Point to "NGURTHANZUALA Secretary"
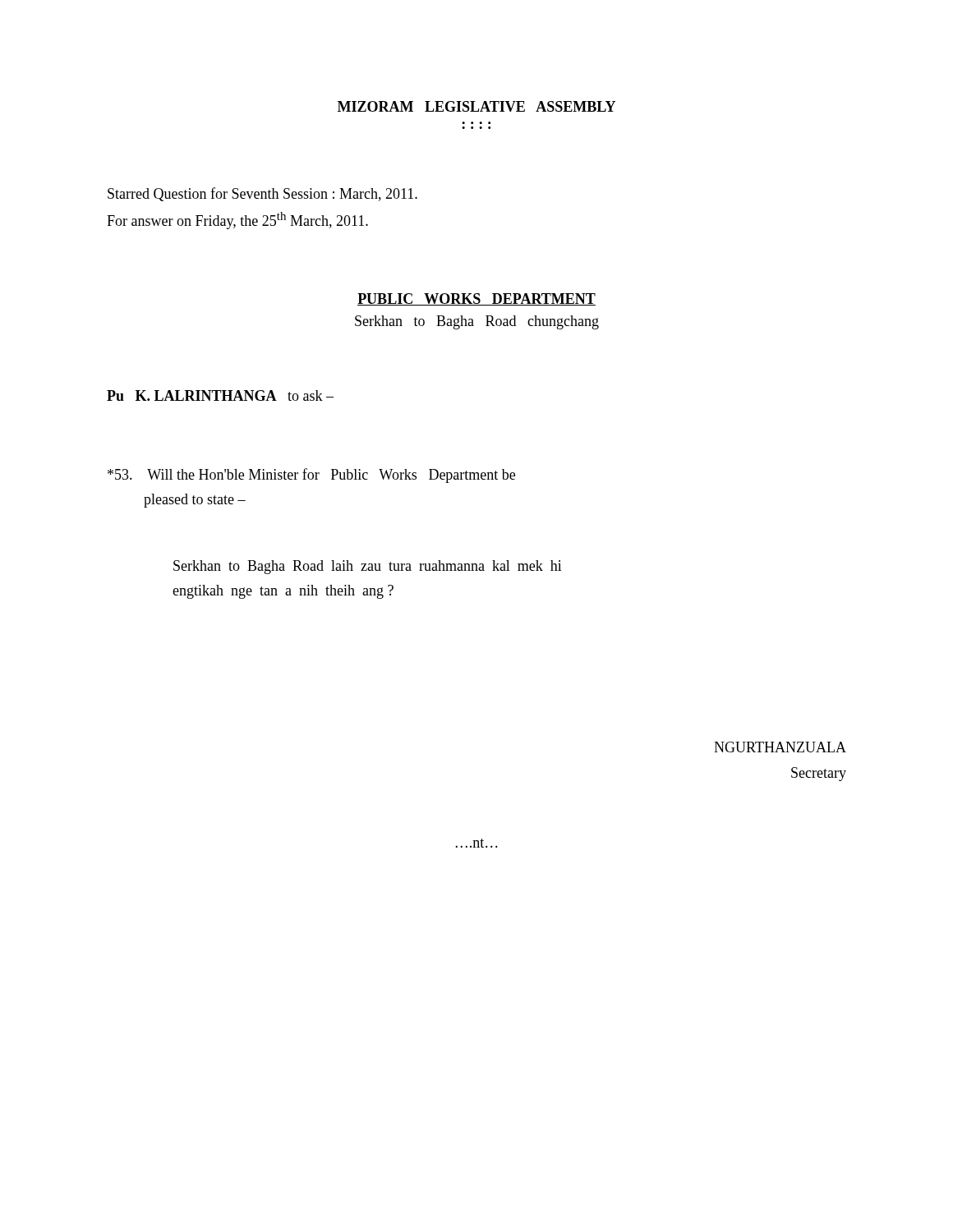Screen dimensions: 1232x953 pyautogui.click(x=780, y=760)
